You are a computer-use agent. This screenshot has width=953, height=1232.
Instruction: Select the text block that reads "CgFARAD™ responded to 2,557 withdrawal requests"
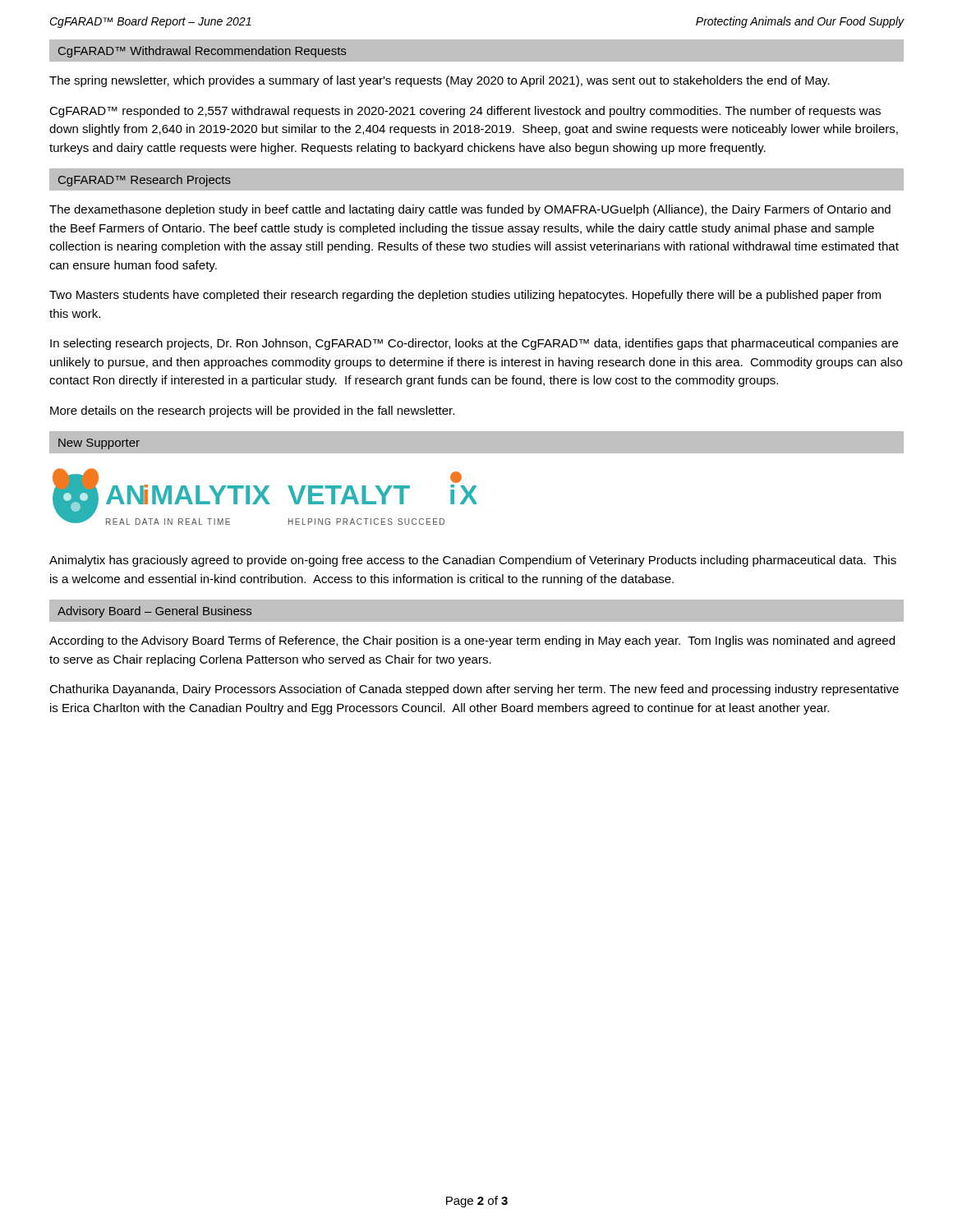pos(474,129)
